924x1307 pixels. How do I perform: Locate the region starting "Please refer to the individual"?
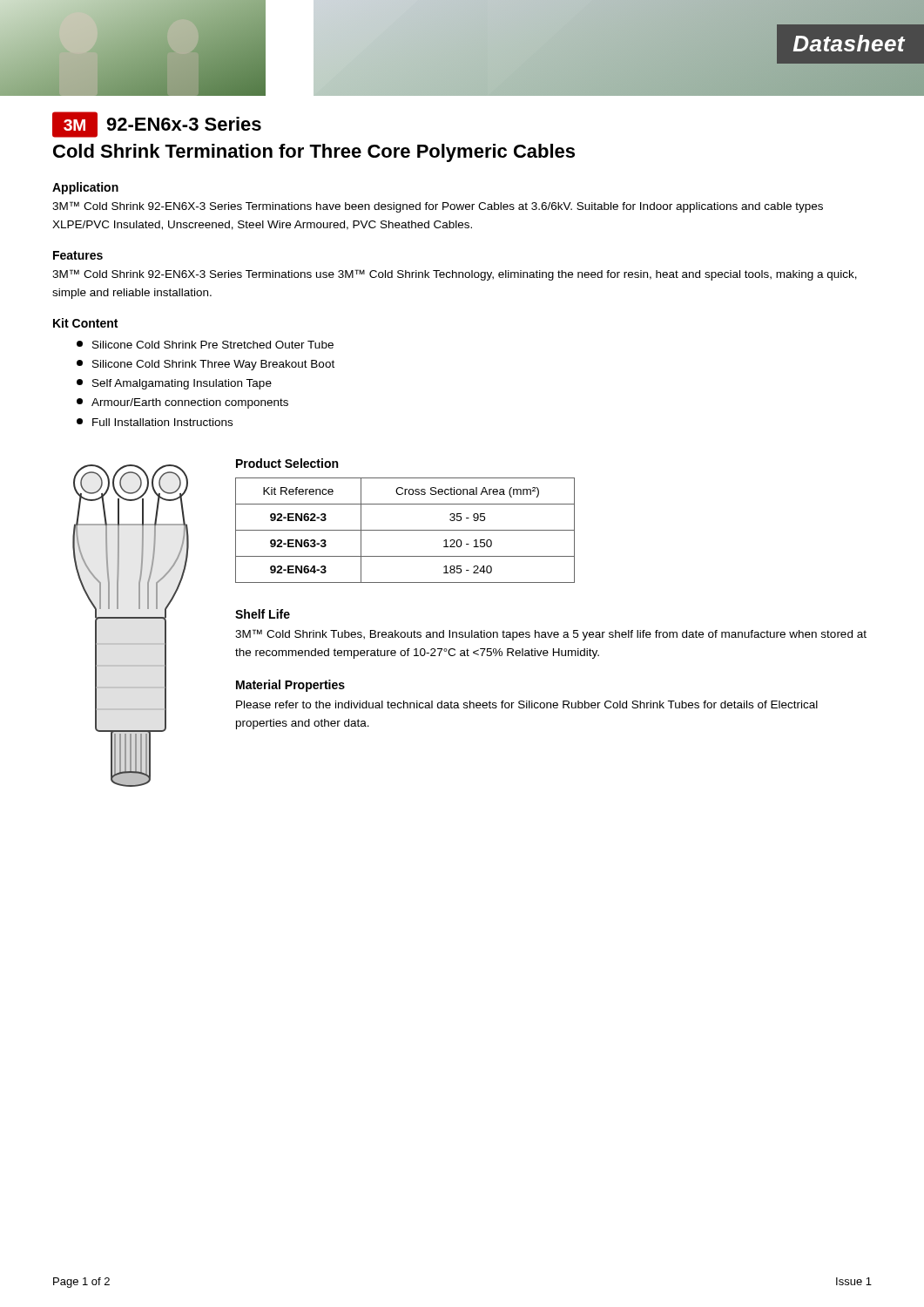pos(527,713)
